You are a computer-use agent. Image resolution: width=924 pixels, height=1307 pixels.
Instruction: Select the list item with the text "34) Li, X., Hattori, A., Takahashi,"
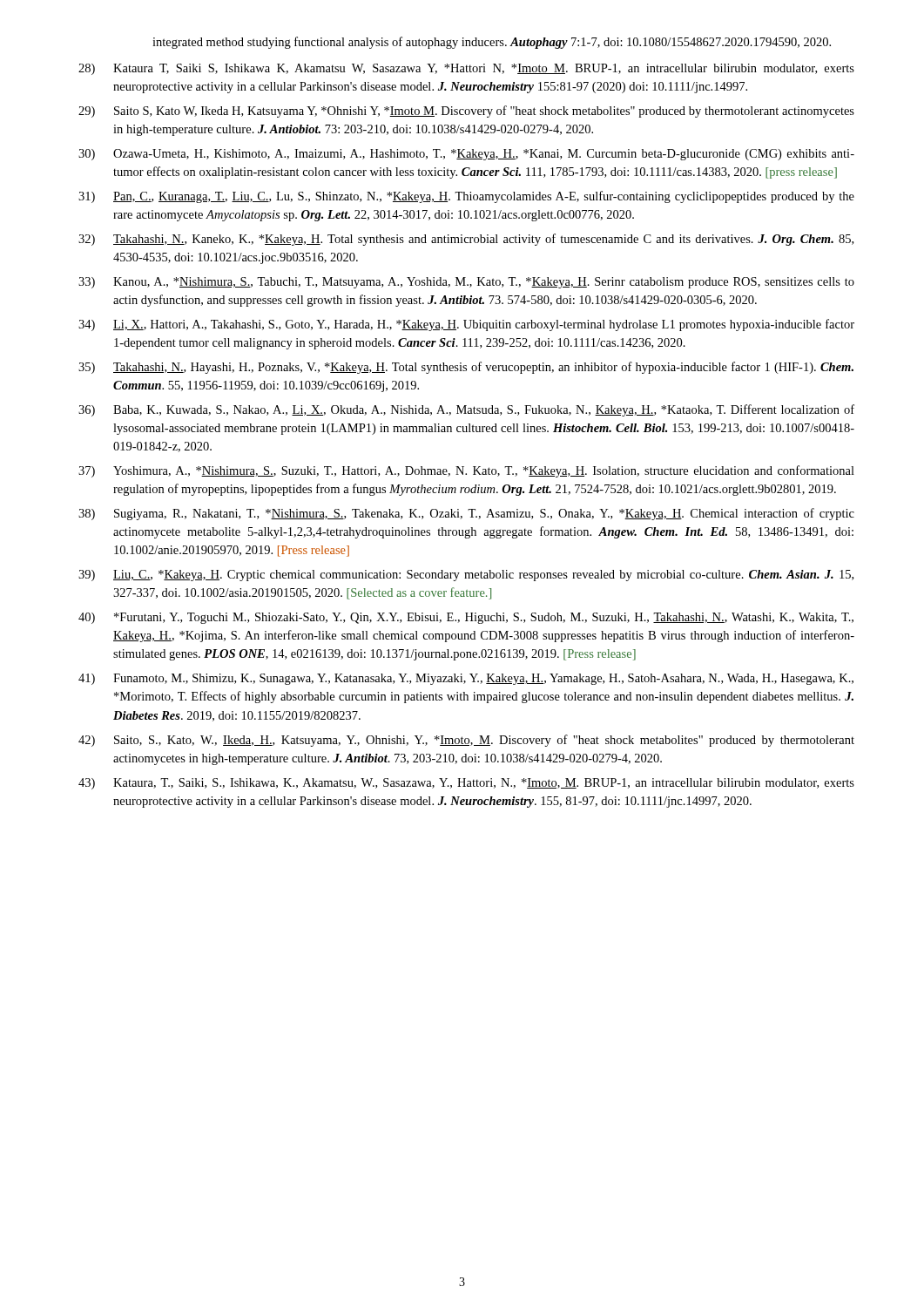(466, 334)
